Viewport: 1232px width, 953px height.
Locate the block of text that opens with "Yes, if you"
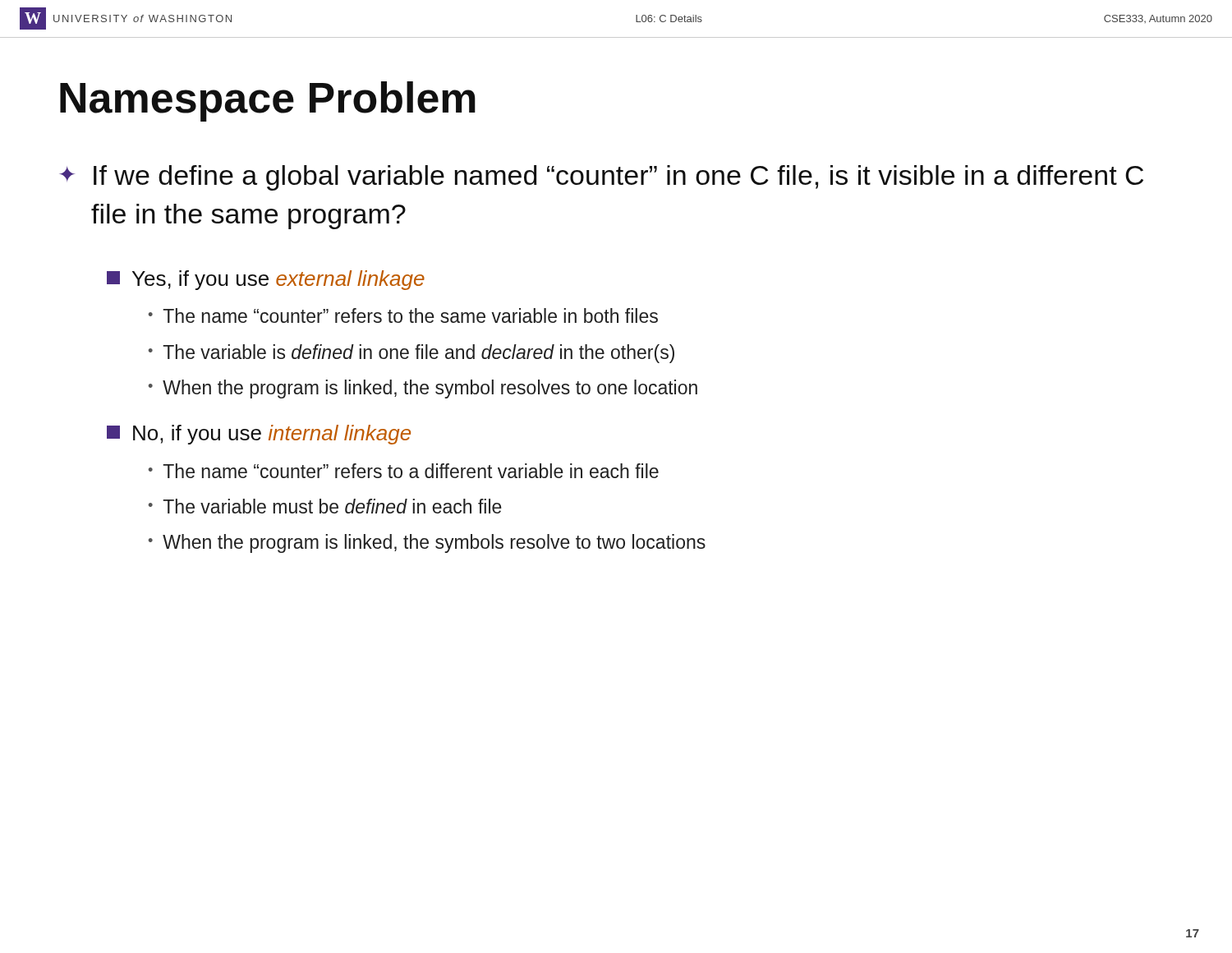(x=266, y=279)
